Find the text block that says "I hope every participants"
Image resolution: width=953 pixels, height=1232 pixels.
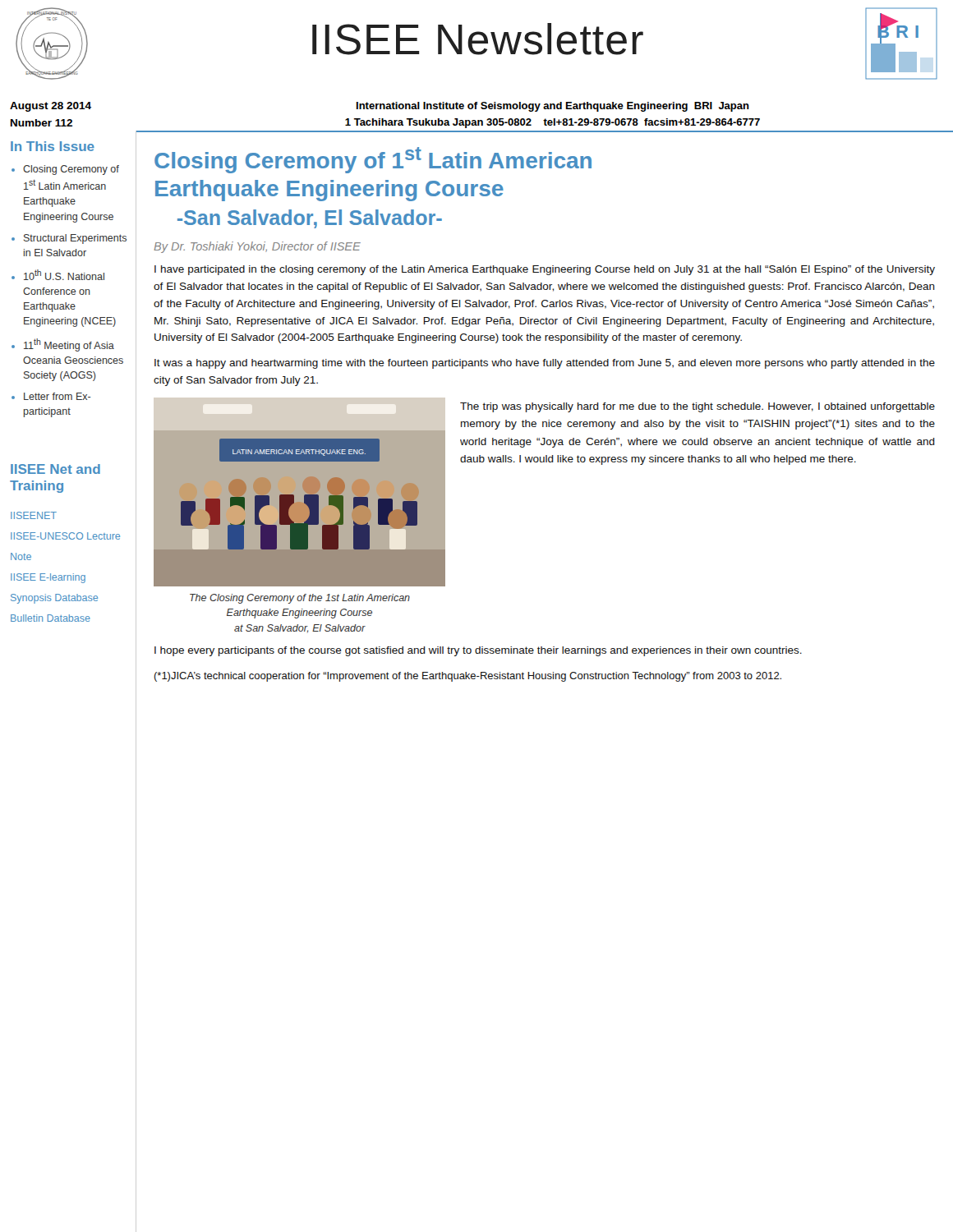tap(478, 650)
